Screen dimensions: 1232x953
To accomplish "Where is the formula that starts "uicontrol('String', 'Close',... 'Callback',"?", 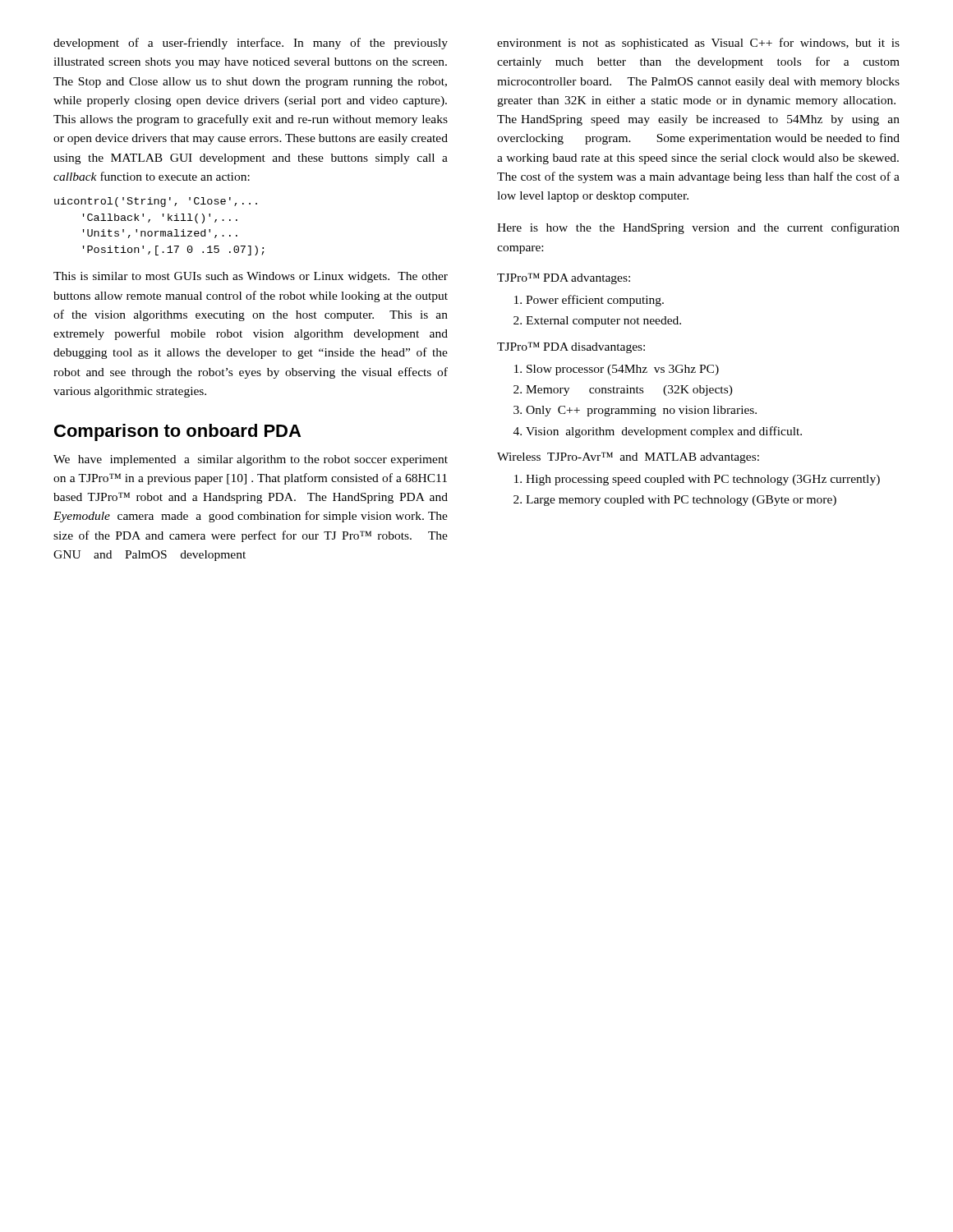I will click(x=156, y=202).
